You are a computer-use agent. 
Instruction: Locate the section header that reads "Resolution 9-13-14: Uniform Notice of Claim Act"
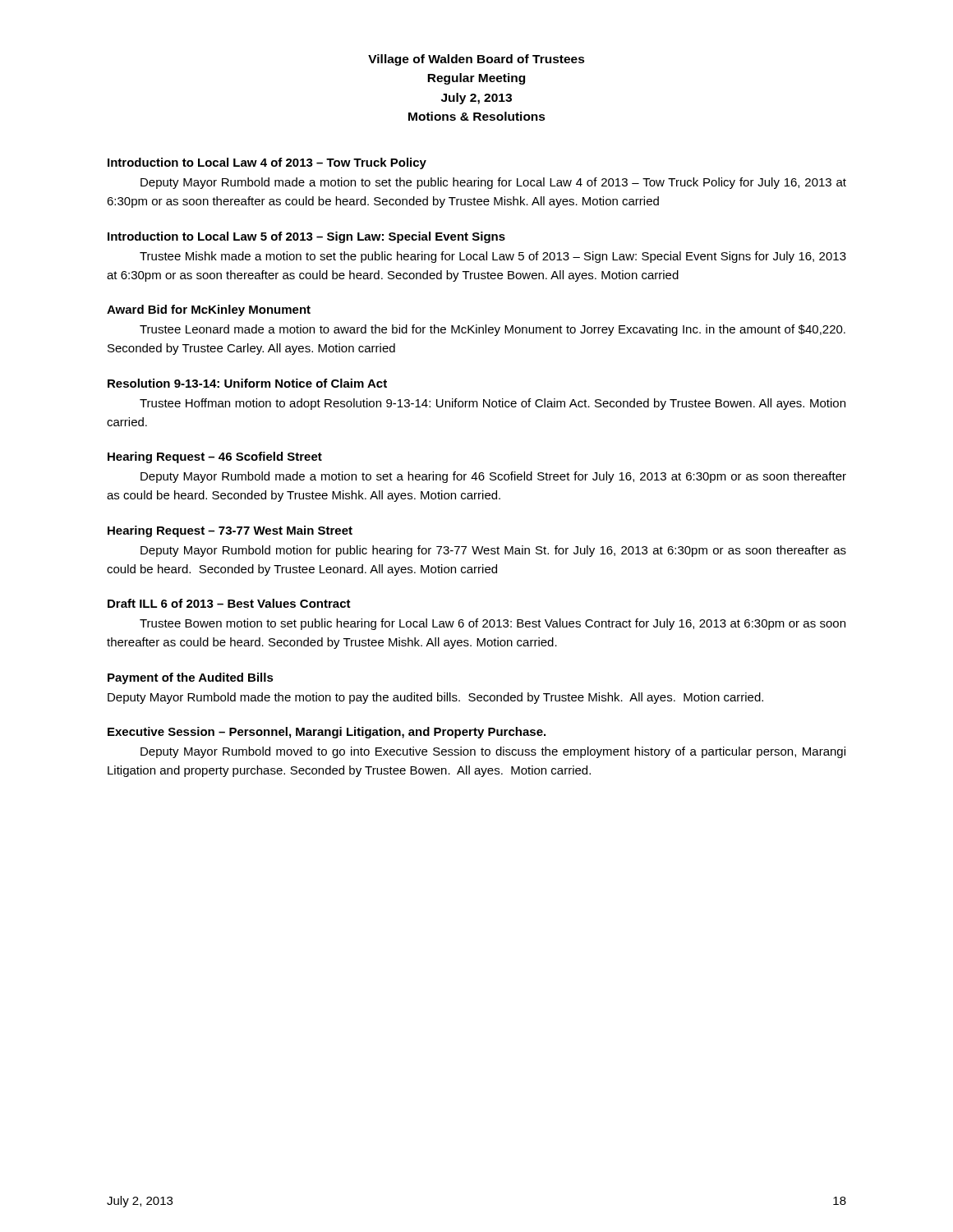coord(247,383)
